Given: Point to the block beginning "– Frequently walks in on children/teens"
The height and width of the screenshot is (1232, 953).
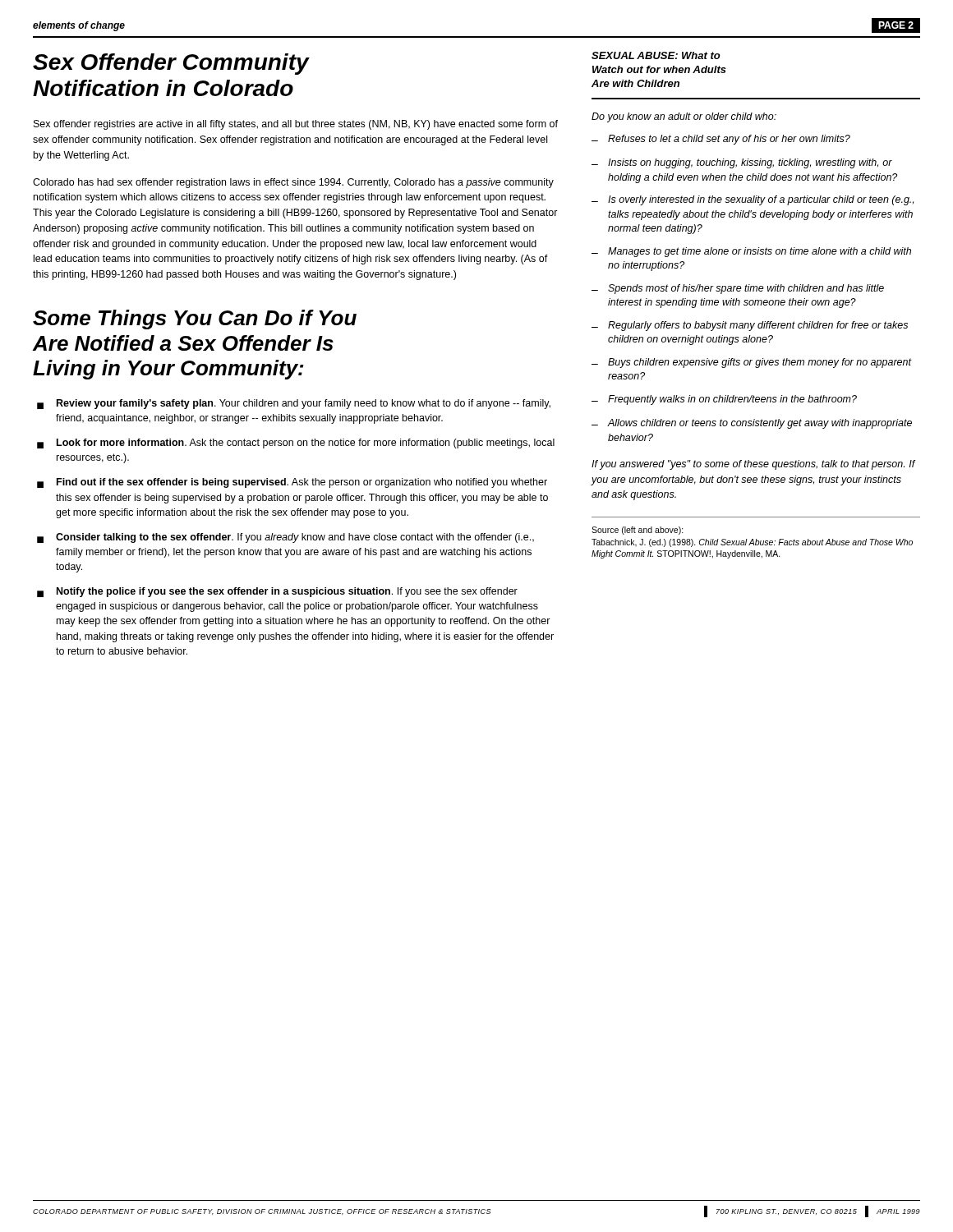Looking at the screenshot, I should click(724, 401).
